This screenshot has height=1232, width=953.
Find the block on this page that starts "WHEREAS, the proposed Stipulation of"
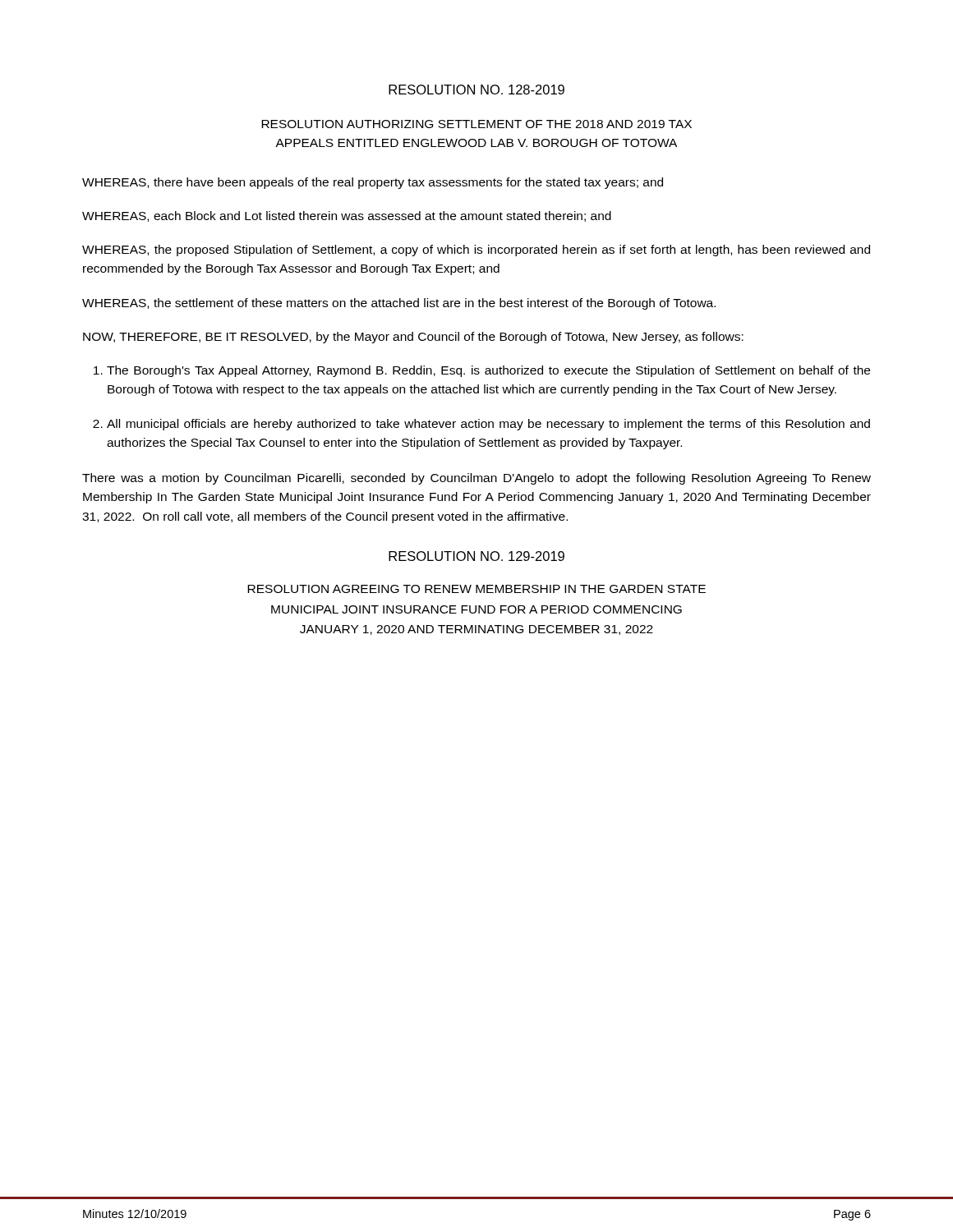(x=476, y=259)
